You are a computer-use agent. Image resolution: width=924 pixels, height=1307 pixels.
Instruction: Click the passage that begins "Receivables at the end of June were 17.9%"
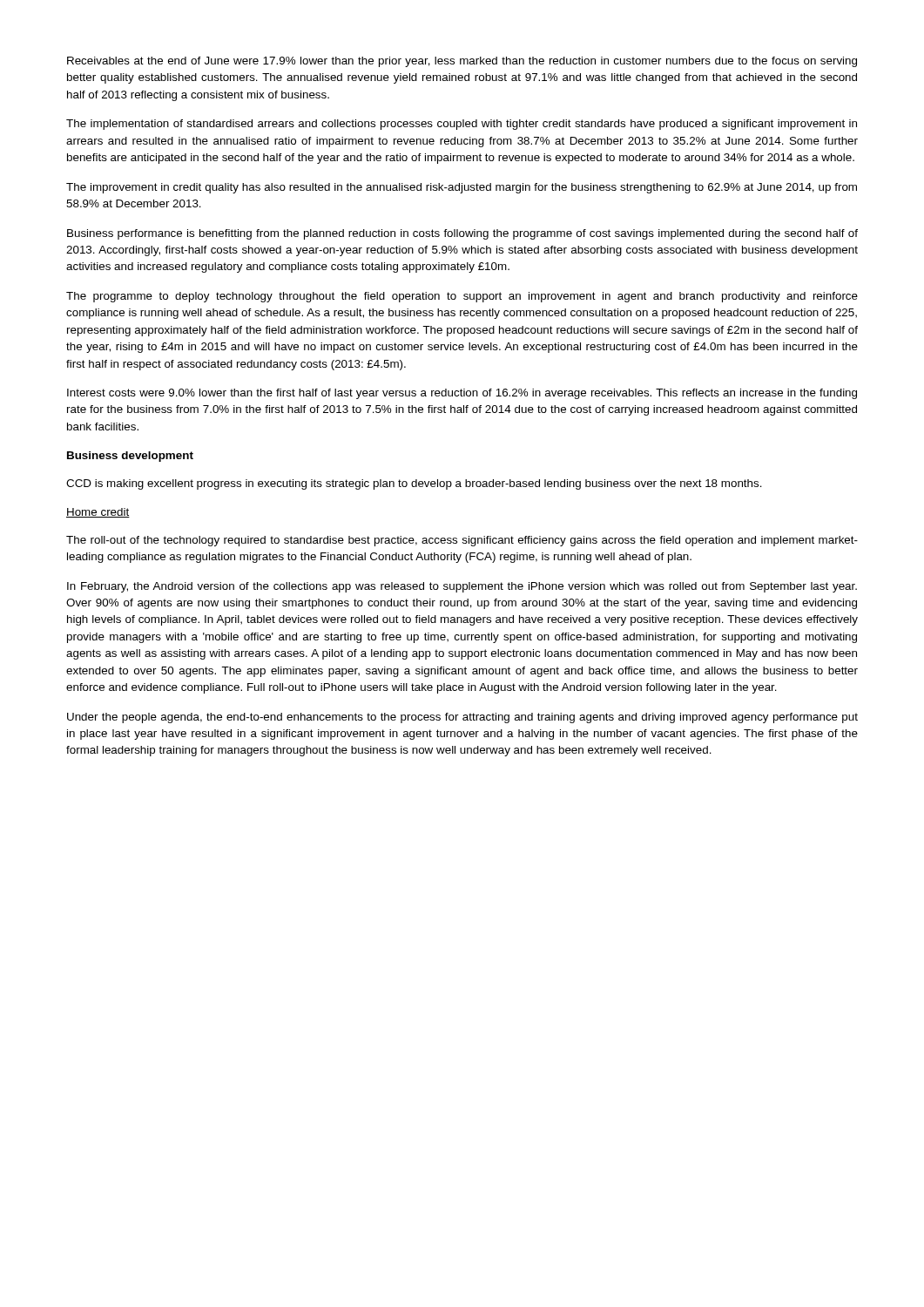pos(462,77)
